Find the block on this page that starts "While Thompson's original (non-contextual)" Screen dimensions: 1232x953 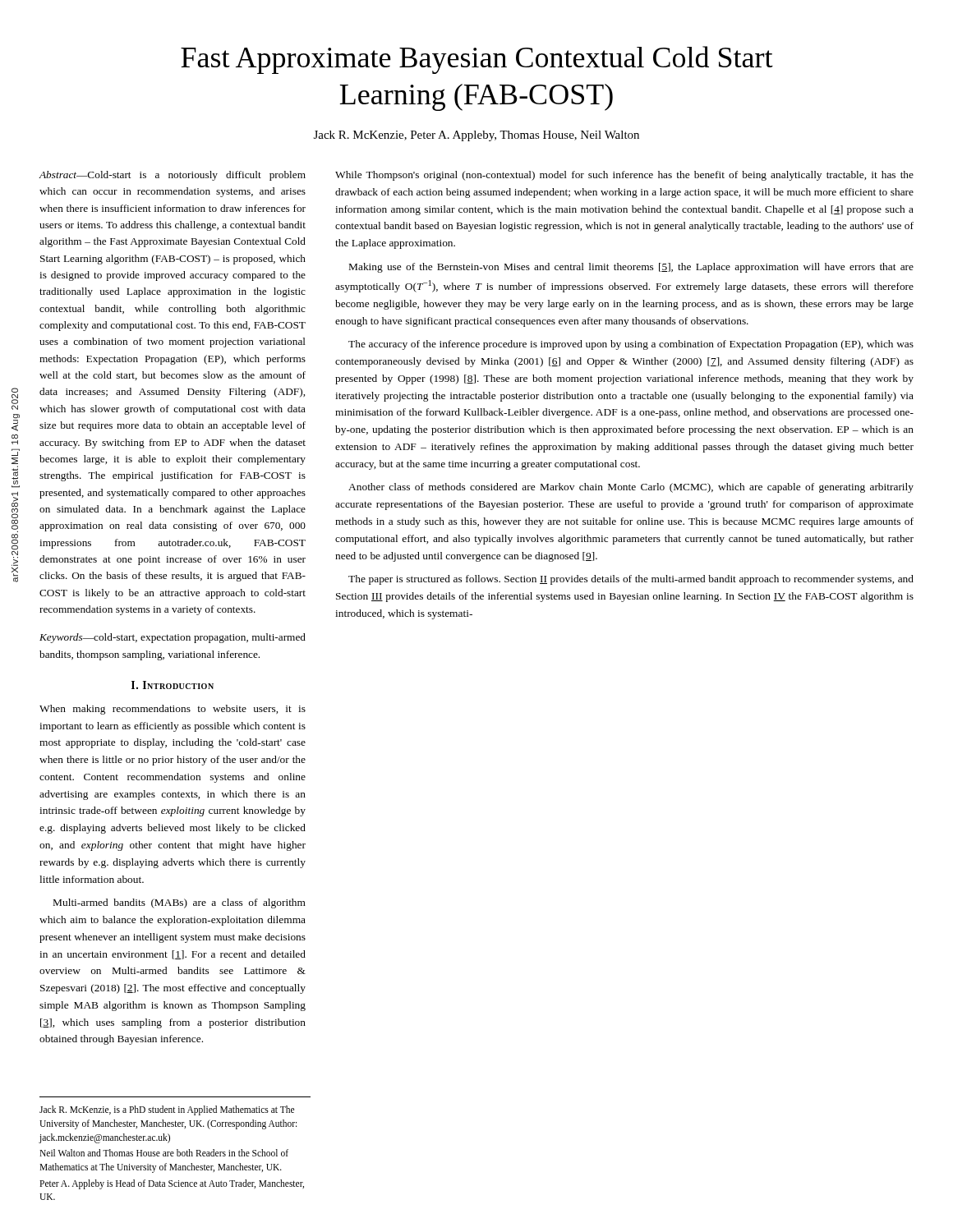coord(624,394)
